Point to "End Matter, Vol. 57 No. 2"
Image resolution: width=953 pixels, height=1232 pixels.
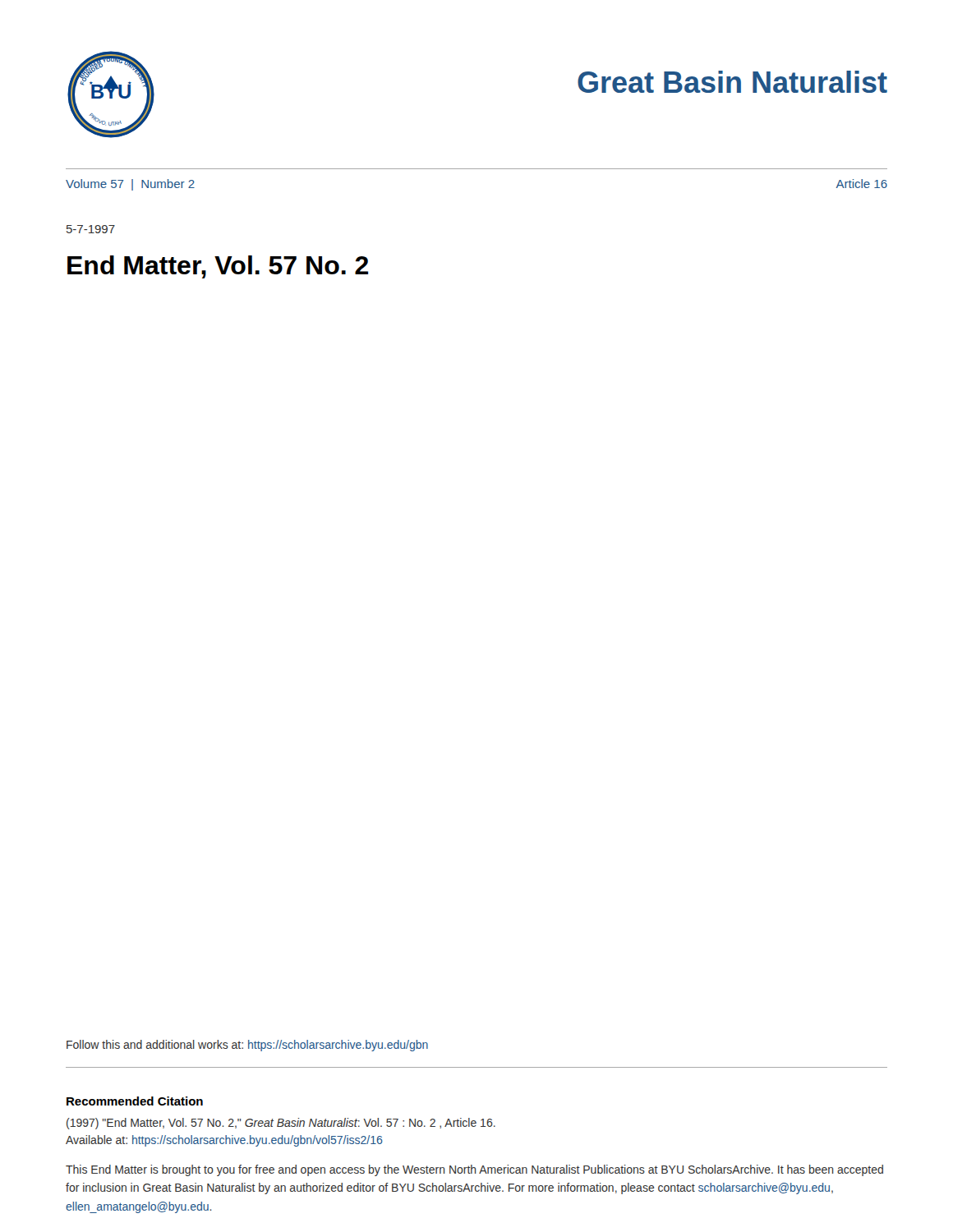(x=217, y=265)
